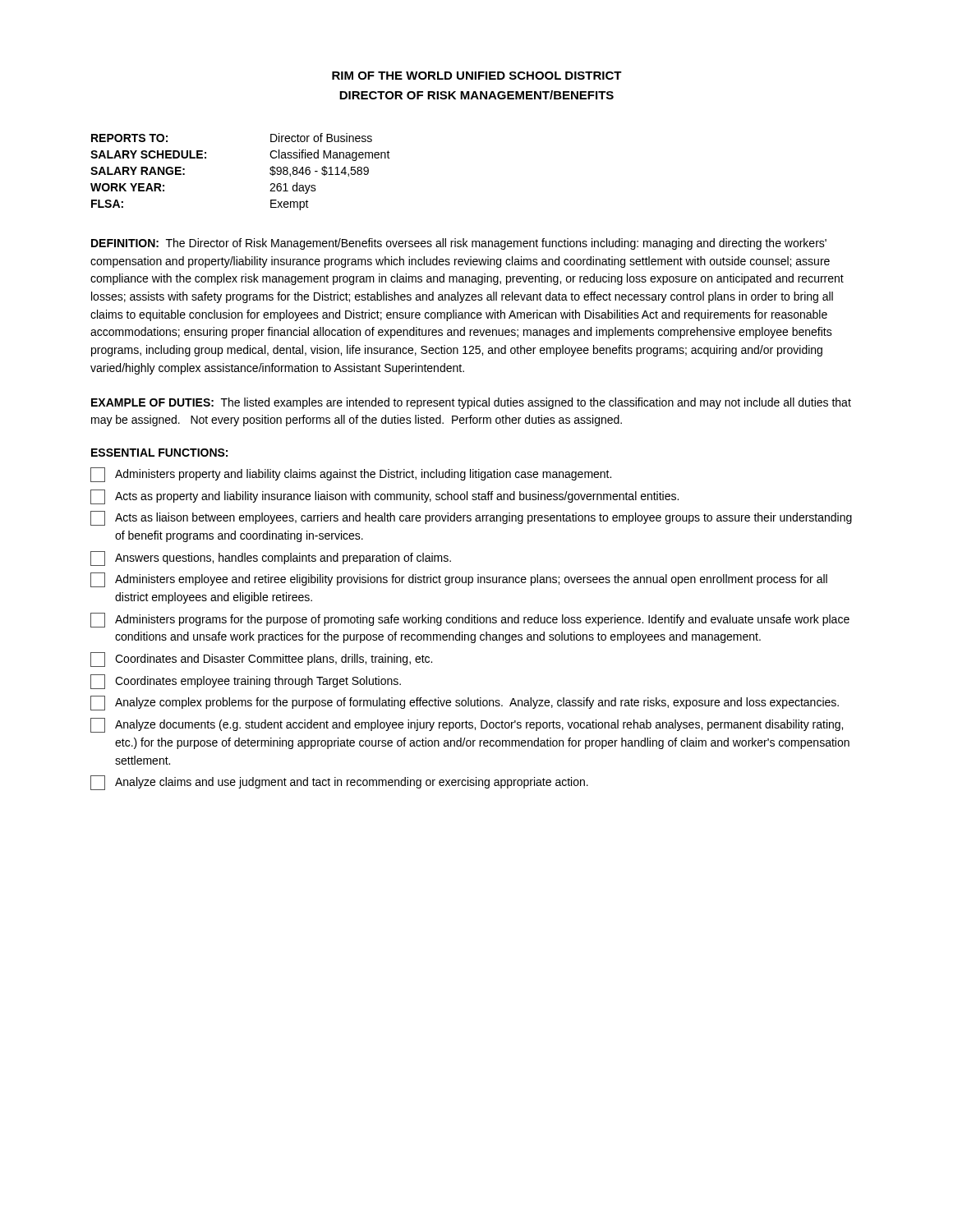The width and height of the screenshot is (953, 1232).
Task: Point to the region starting "Acts as liaison between employees, carriers"
Action: click(476, 527)
